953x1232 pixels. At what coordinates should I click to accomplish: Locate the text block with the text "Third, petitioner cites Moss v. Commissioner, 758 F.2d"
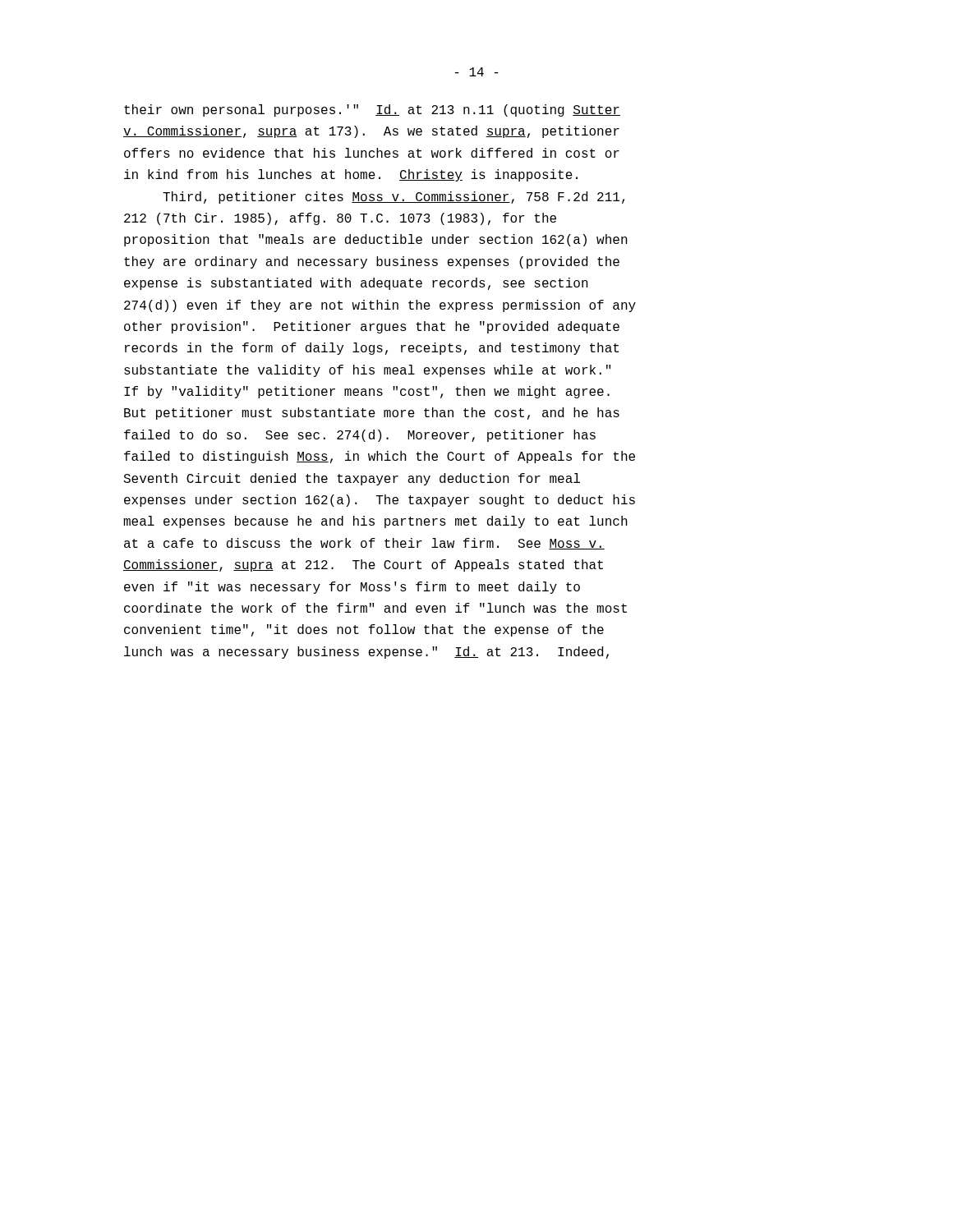[380, 425]
